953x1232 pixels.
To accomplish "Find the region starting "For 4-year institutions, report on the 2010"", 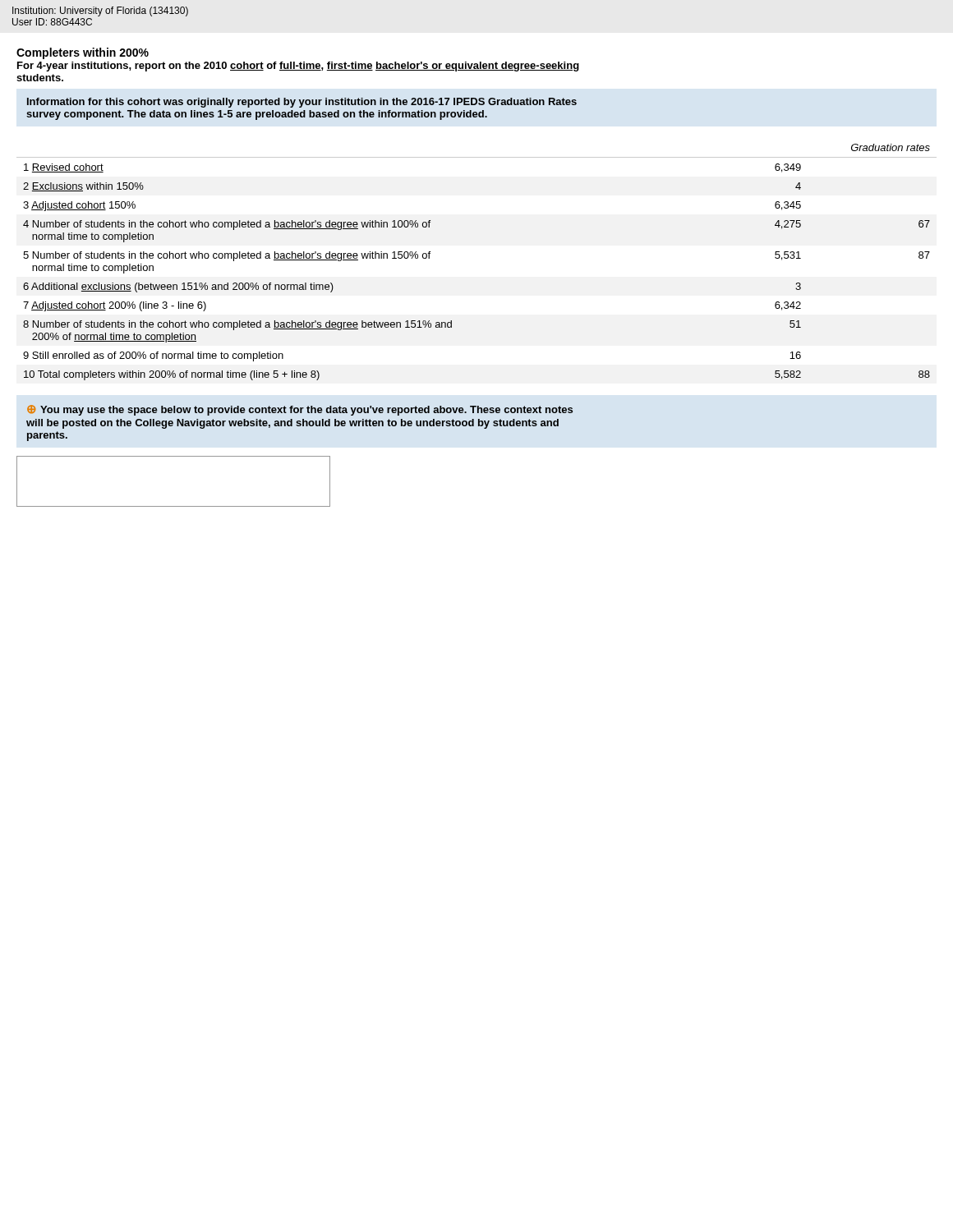I will (298, 71).
